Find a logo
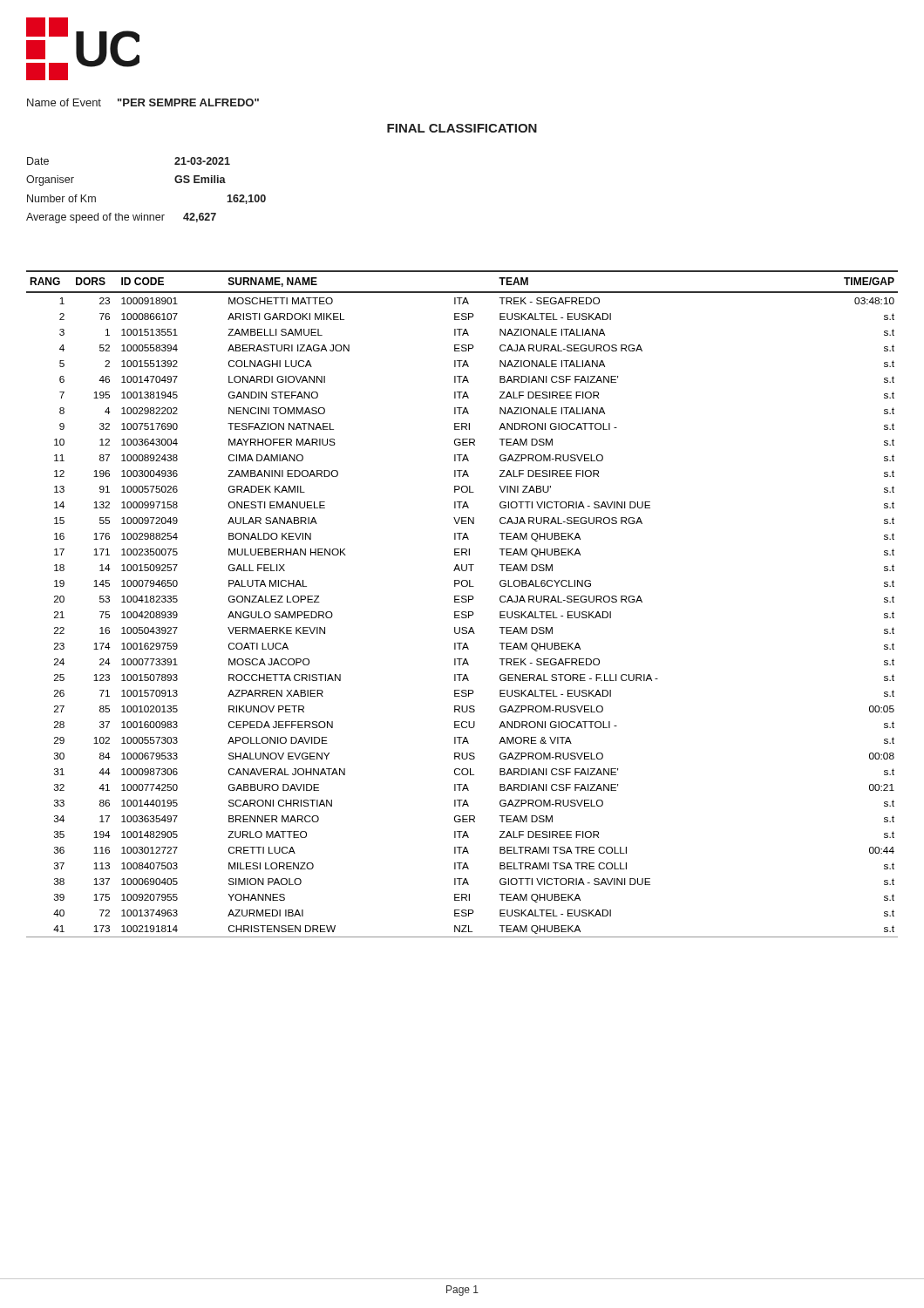The height and width of the screenshot is (1308, 924). [x=83, y=49]
